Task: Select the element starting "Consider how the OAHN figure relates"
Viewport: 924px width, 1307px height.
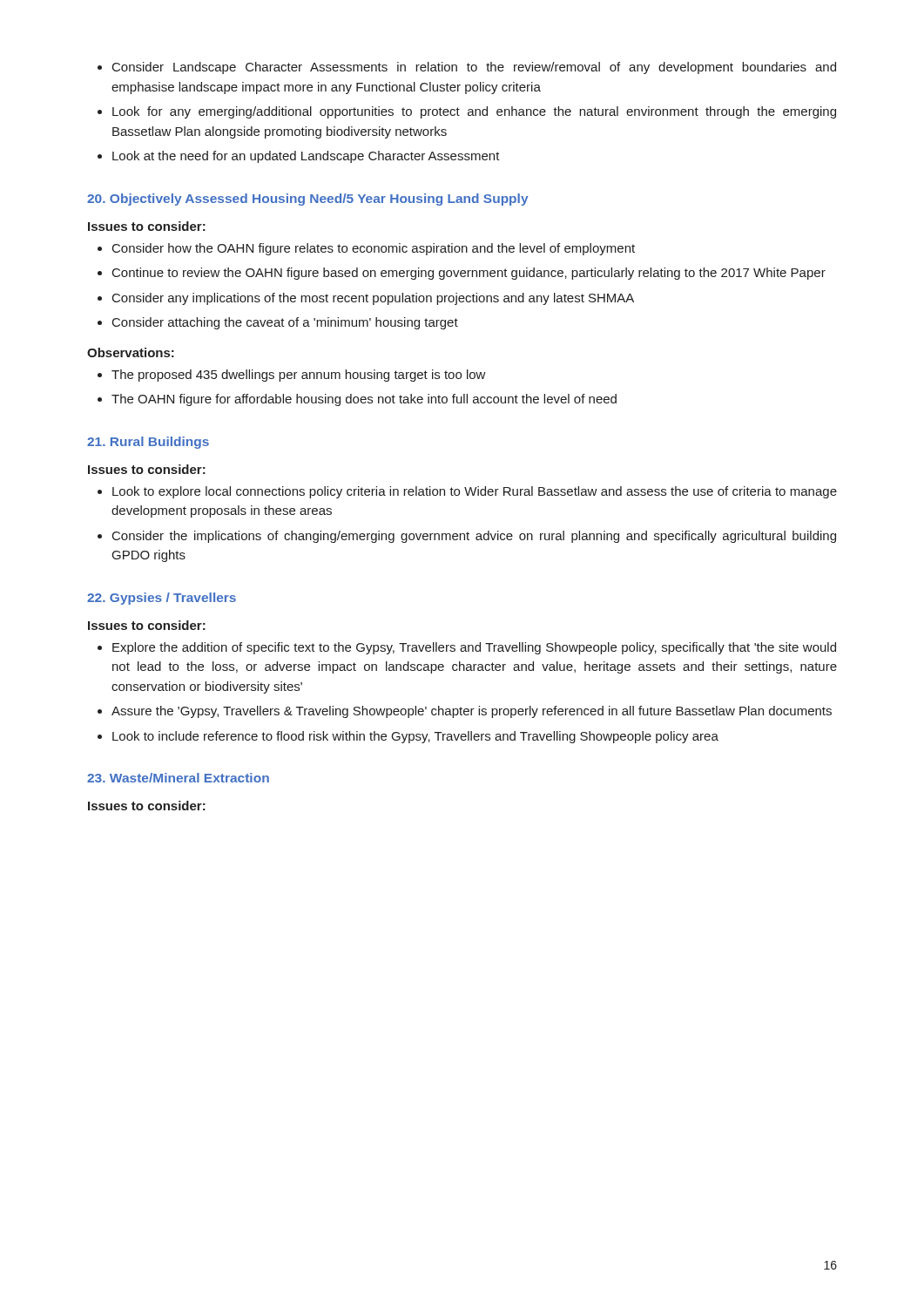Action: (462, 285)
